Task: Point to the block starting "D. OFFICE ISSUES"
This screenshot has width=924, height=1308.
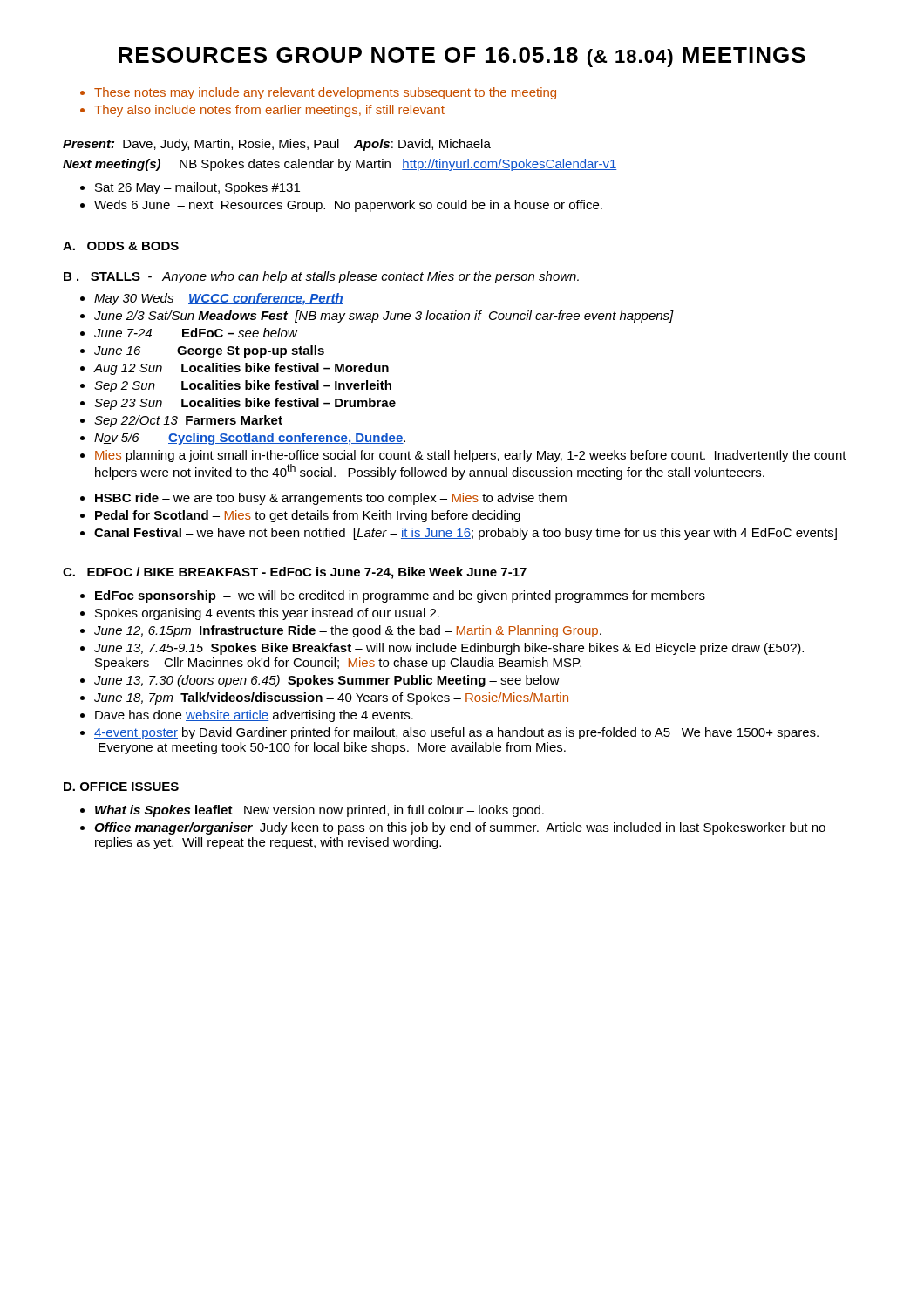Action: (121, 786)
